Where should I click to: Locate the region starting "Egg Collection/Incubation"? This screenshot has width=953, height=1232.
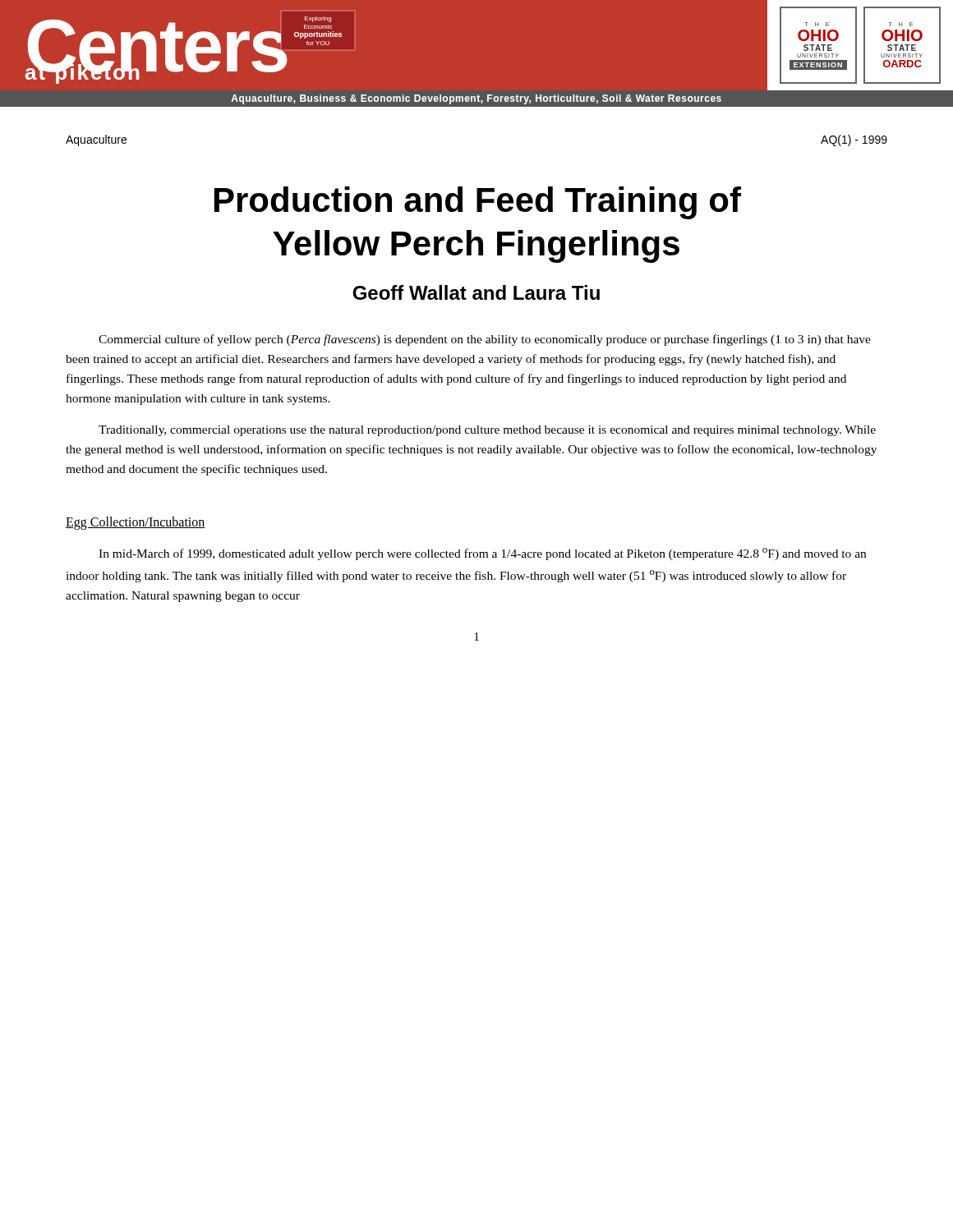click(x=135, y=522)
